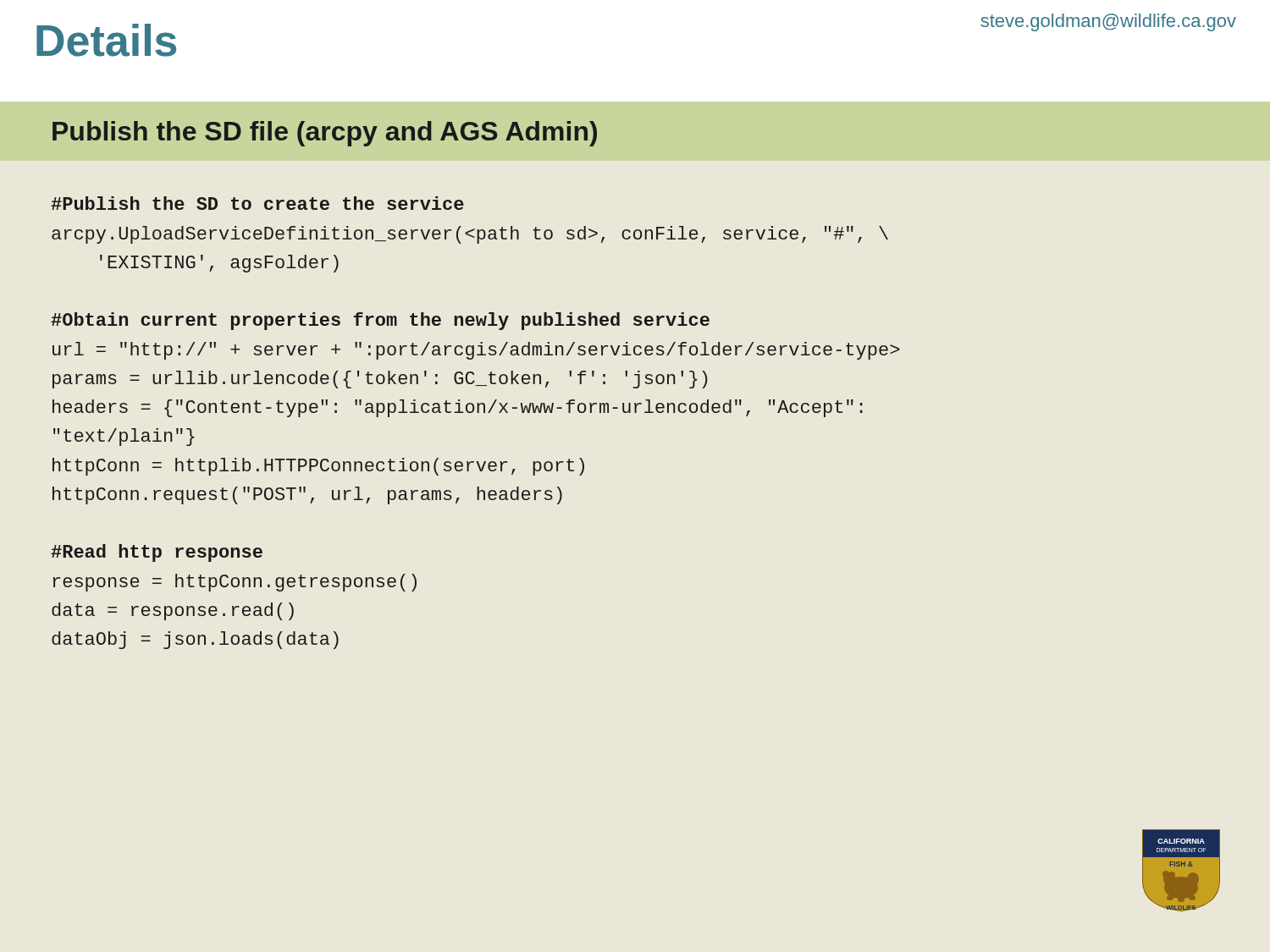
Task: Select the logo
Action: (x=1181, y=870)
